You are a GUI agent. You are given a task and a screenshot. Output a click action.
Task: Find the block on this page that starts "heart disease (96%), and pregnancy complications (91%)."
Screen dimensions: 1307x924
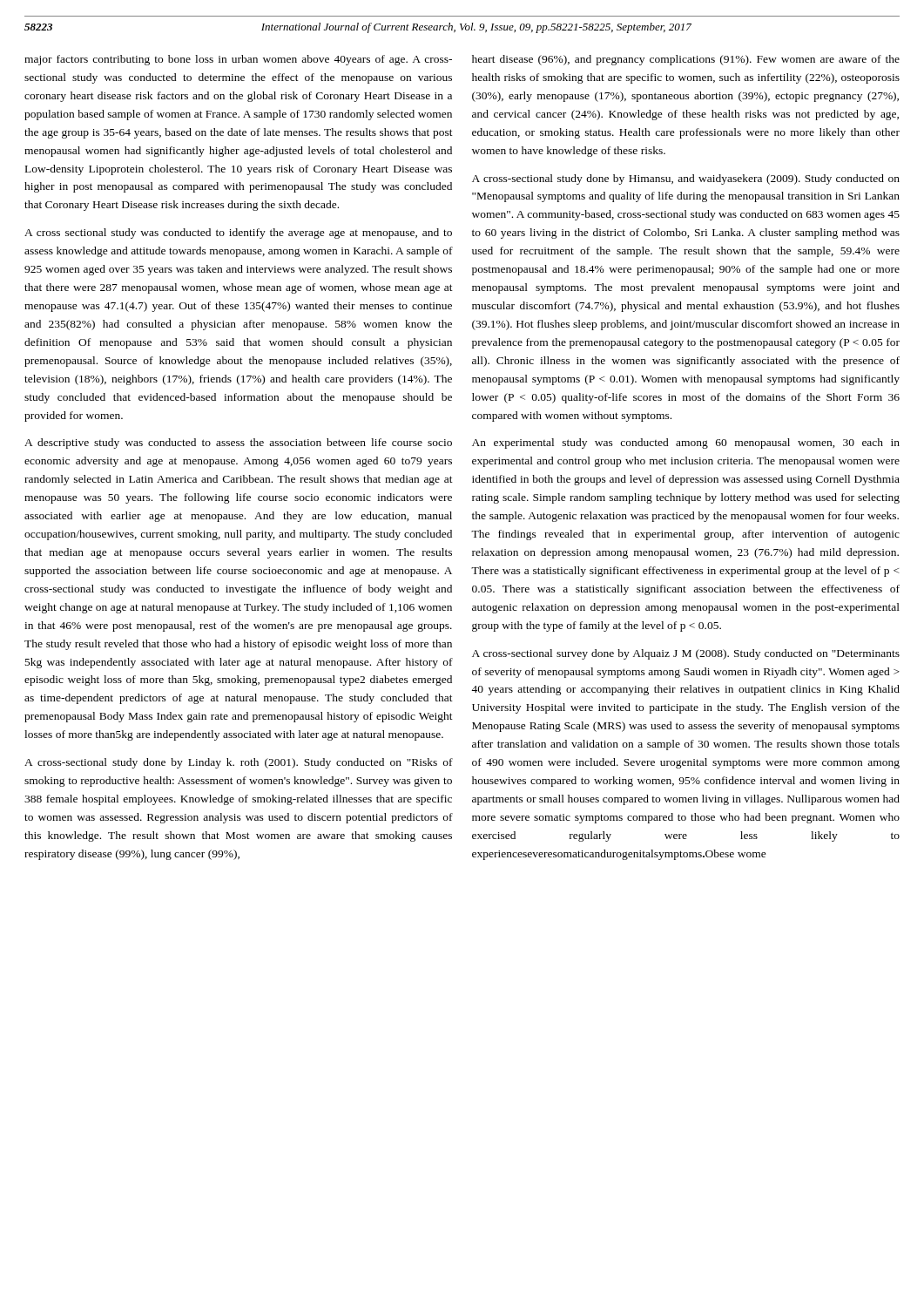(686, 105)
